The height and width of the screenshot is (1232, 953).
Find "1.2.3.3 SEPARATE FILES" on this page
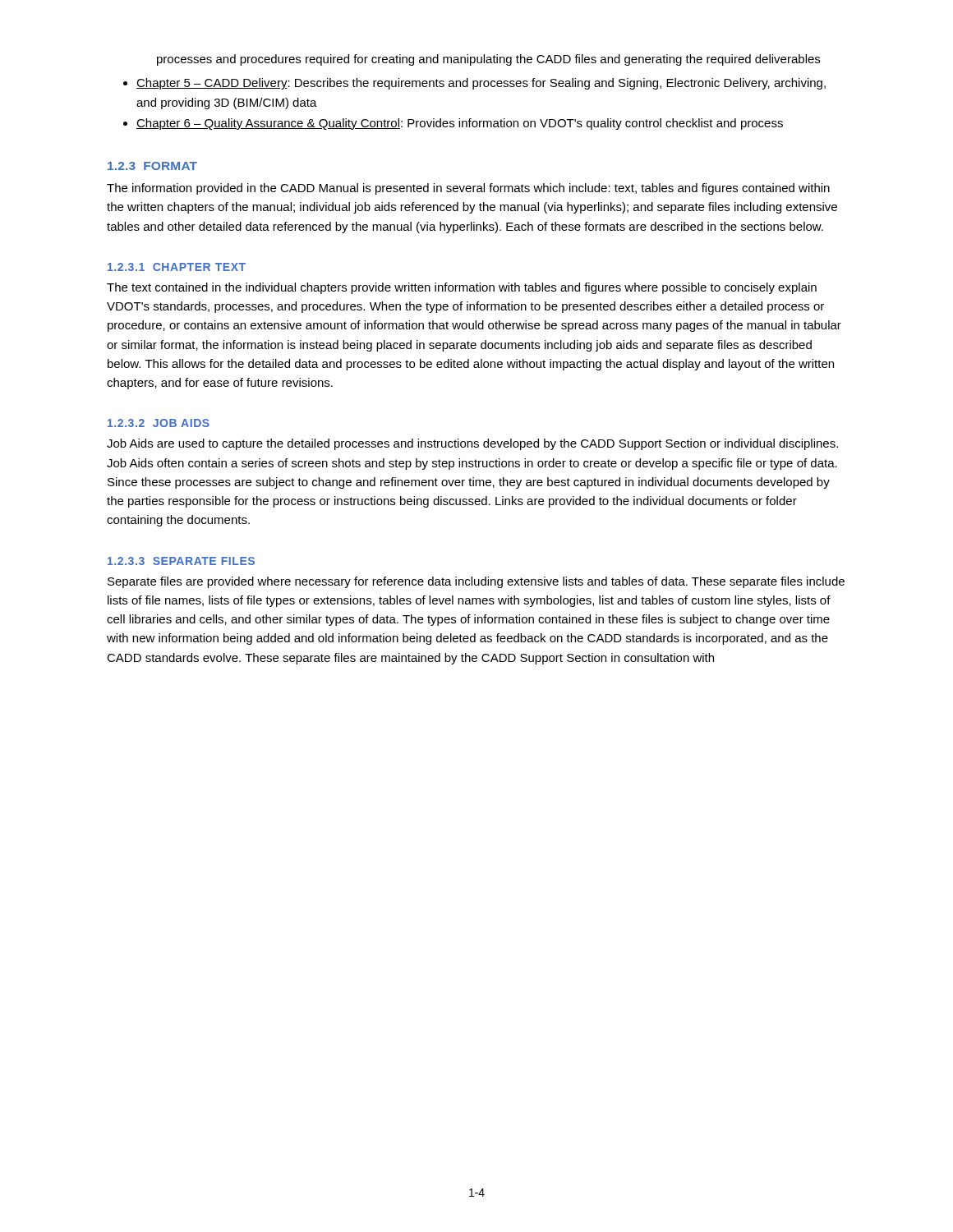coord(181,561)
